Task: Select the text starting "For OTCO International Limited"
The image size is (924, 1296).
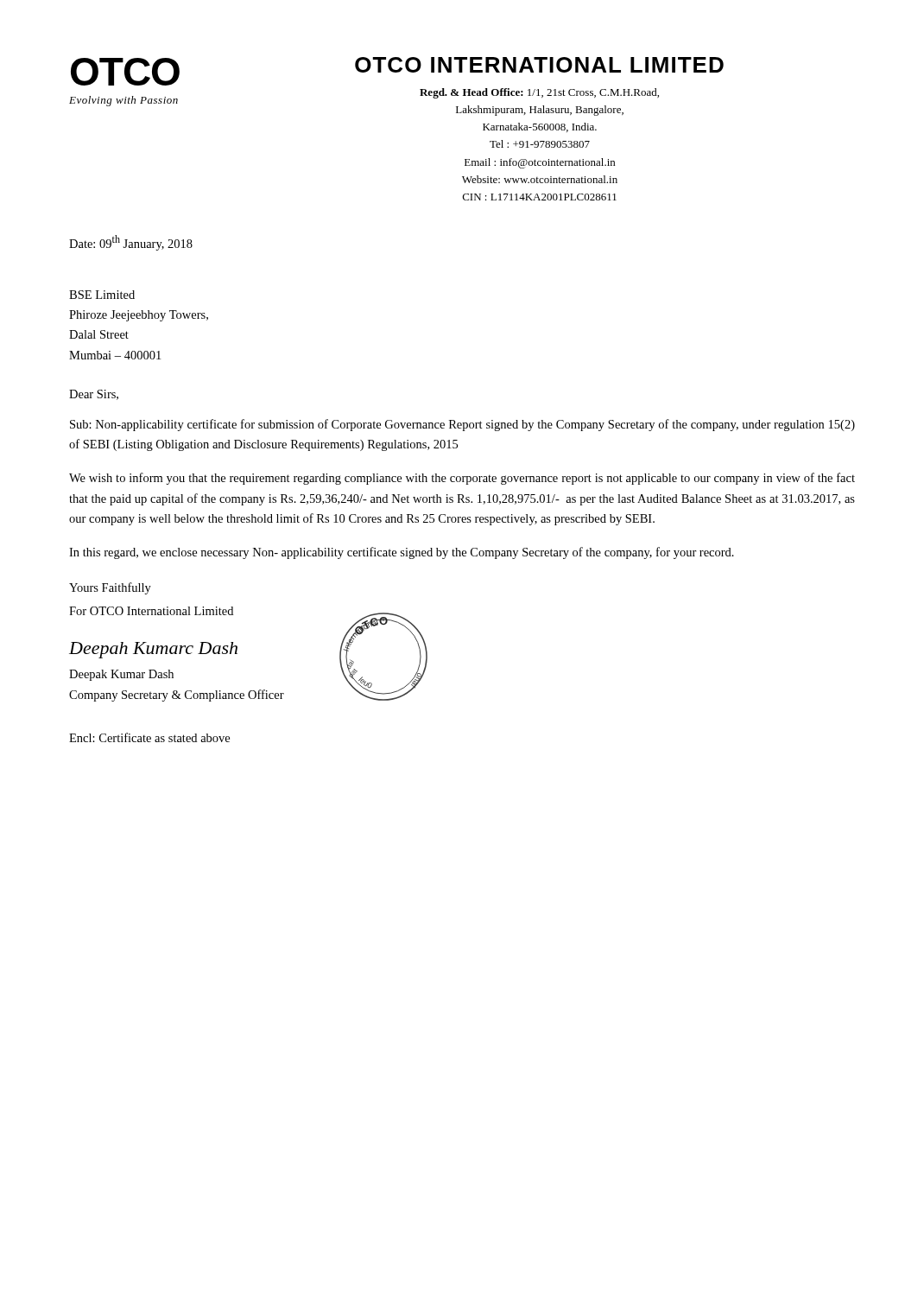Action: (151, 611)
